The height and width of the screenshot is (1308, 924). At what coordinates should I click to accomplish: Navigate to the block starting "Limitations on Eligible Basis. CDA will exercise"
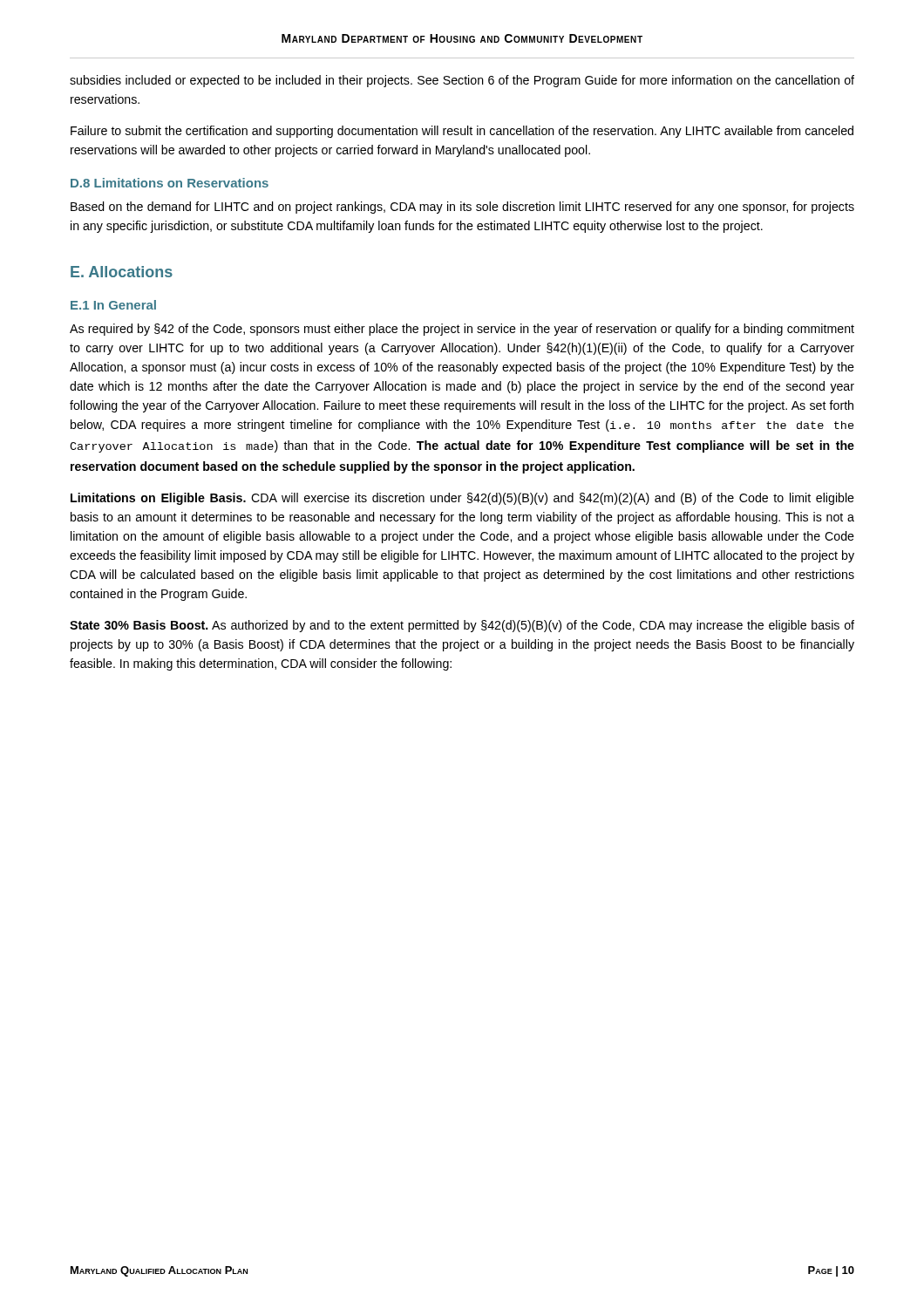click(462, 546)
